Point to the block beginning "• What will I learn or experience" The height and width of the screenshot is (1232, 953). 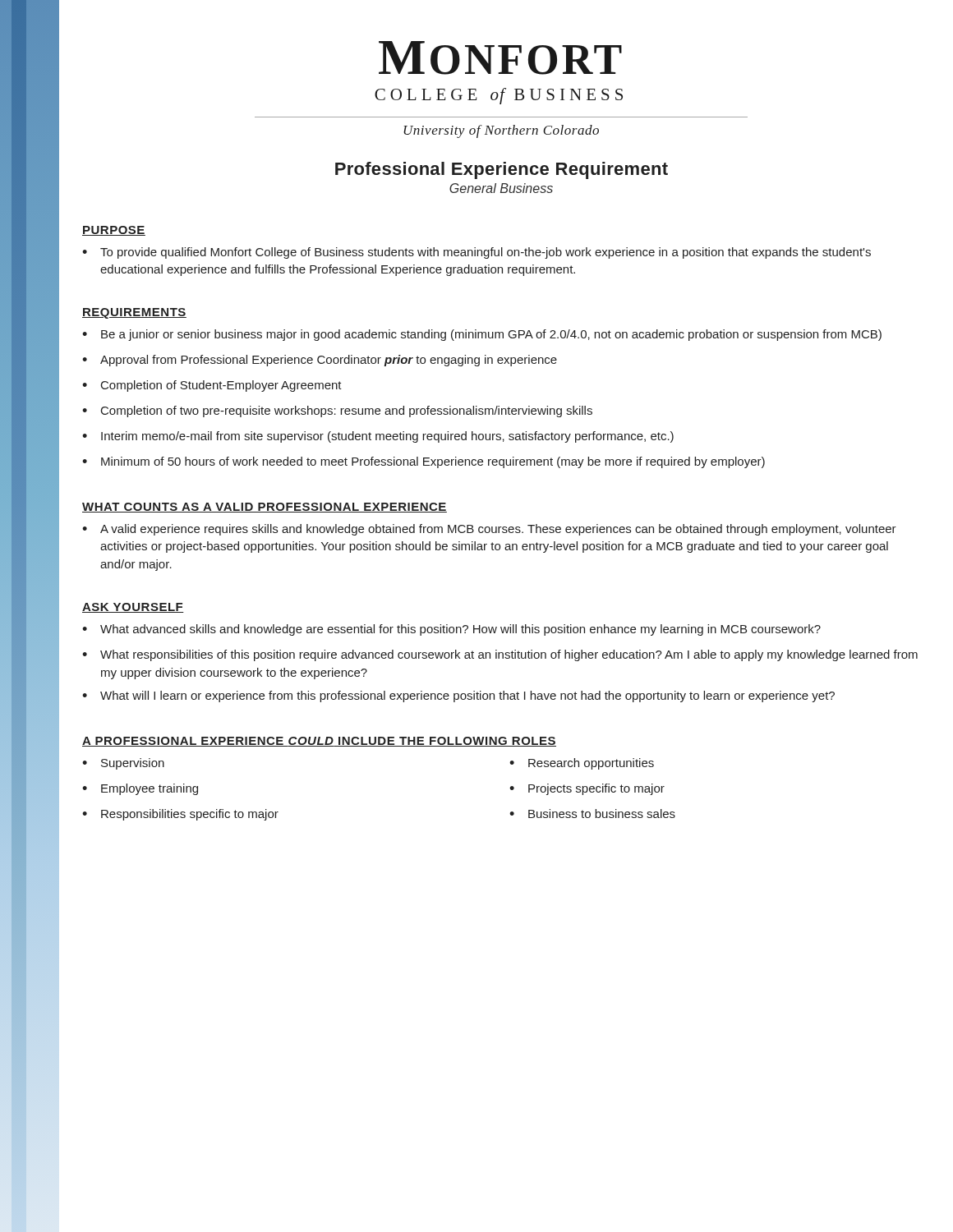click(x=501, y=697)
